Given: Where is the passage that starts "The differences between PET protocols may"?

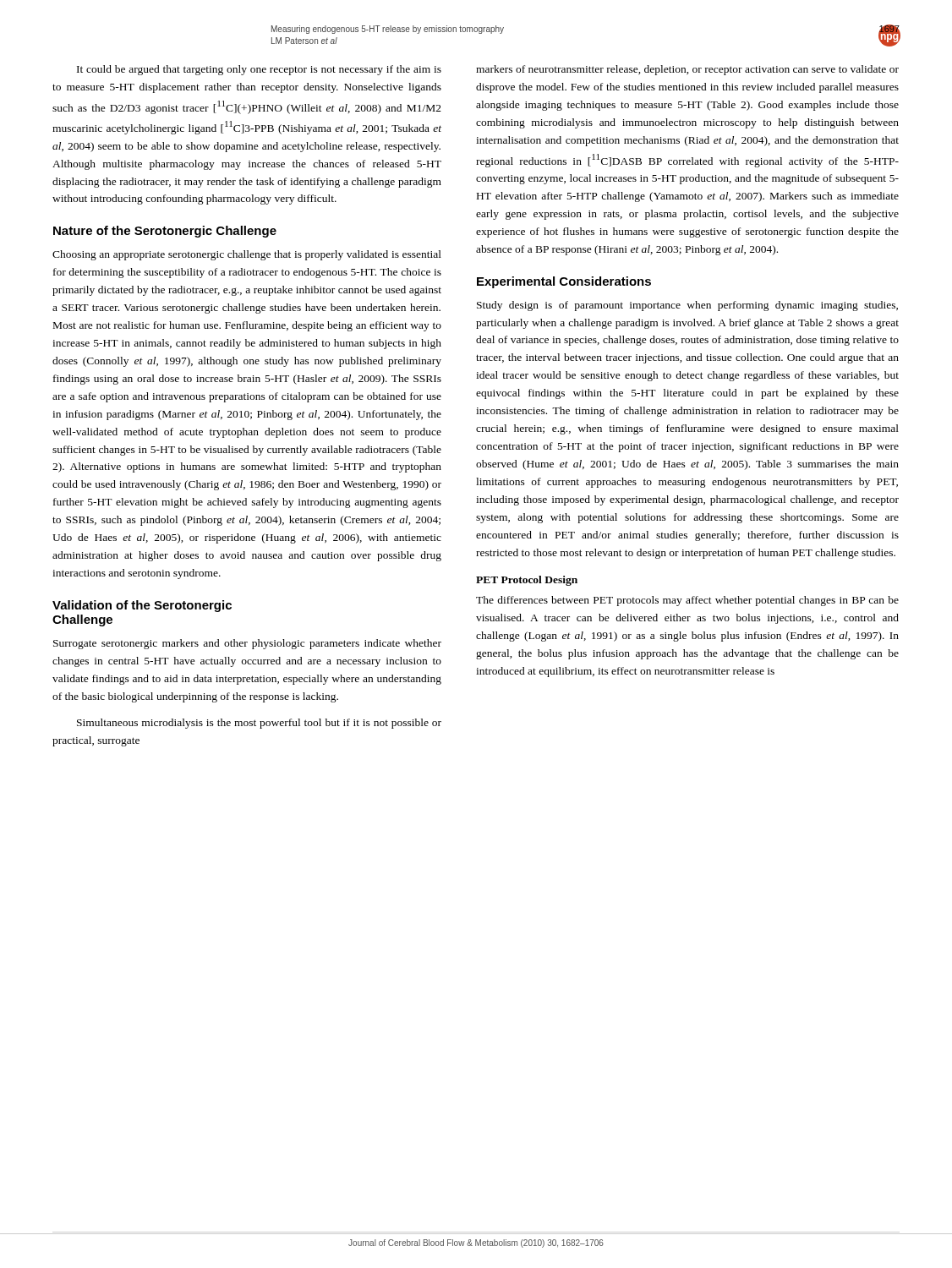Looking at the screenshot, I should 687,636.
